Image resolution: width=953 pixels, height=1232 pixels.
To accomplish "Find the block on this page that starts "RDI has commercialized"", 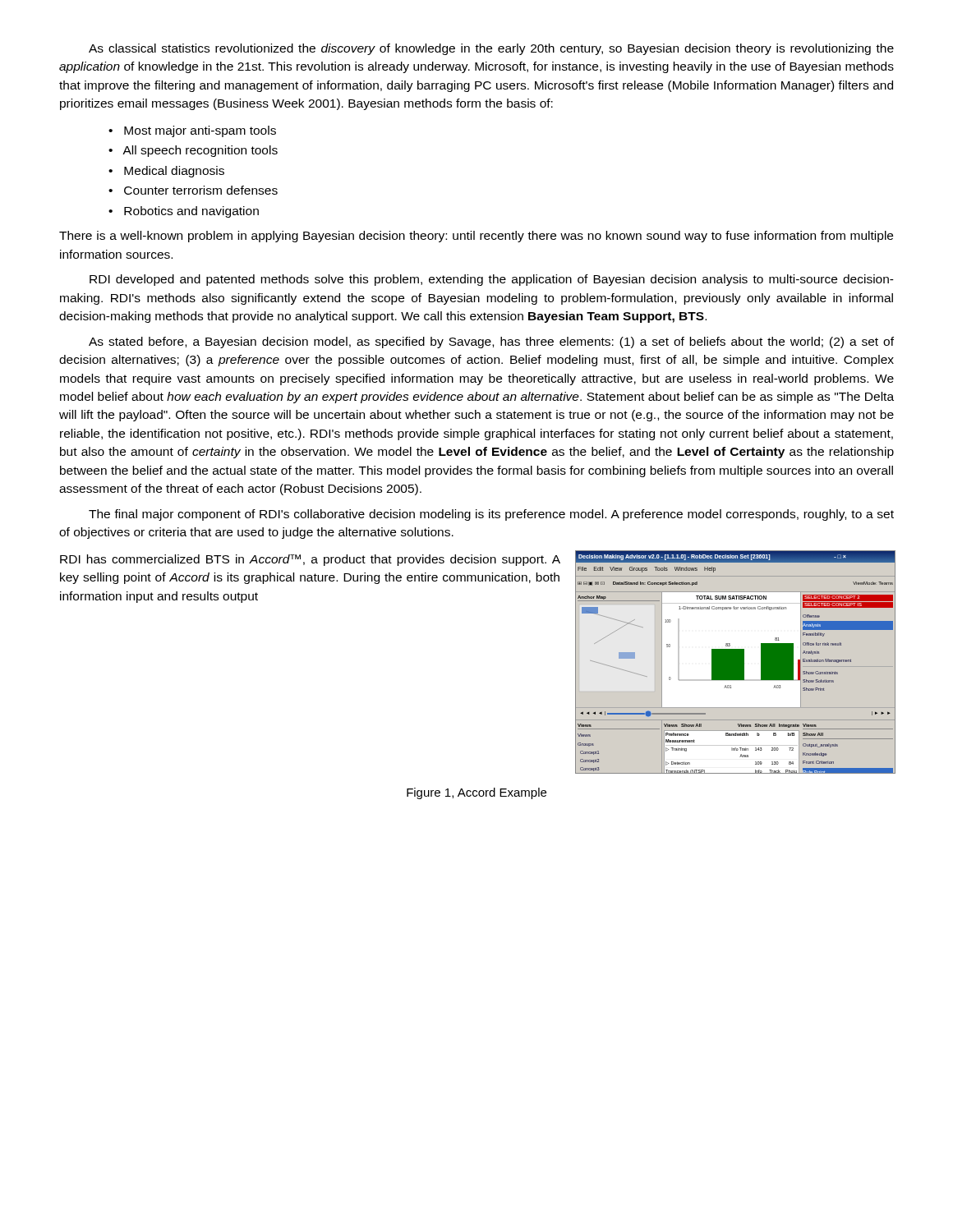I will (310, 578).
